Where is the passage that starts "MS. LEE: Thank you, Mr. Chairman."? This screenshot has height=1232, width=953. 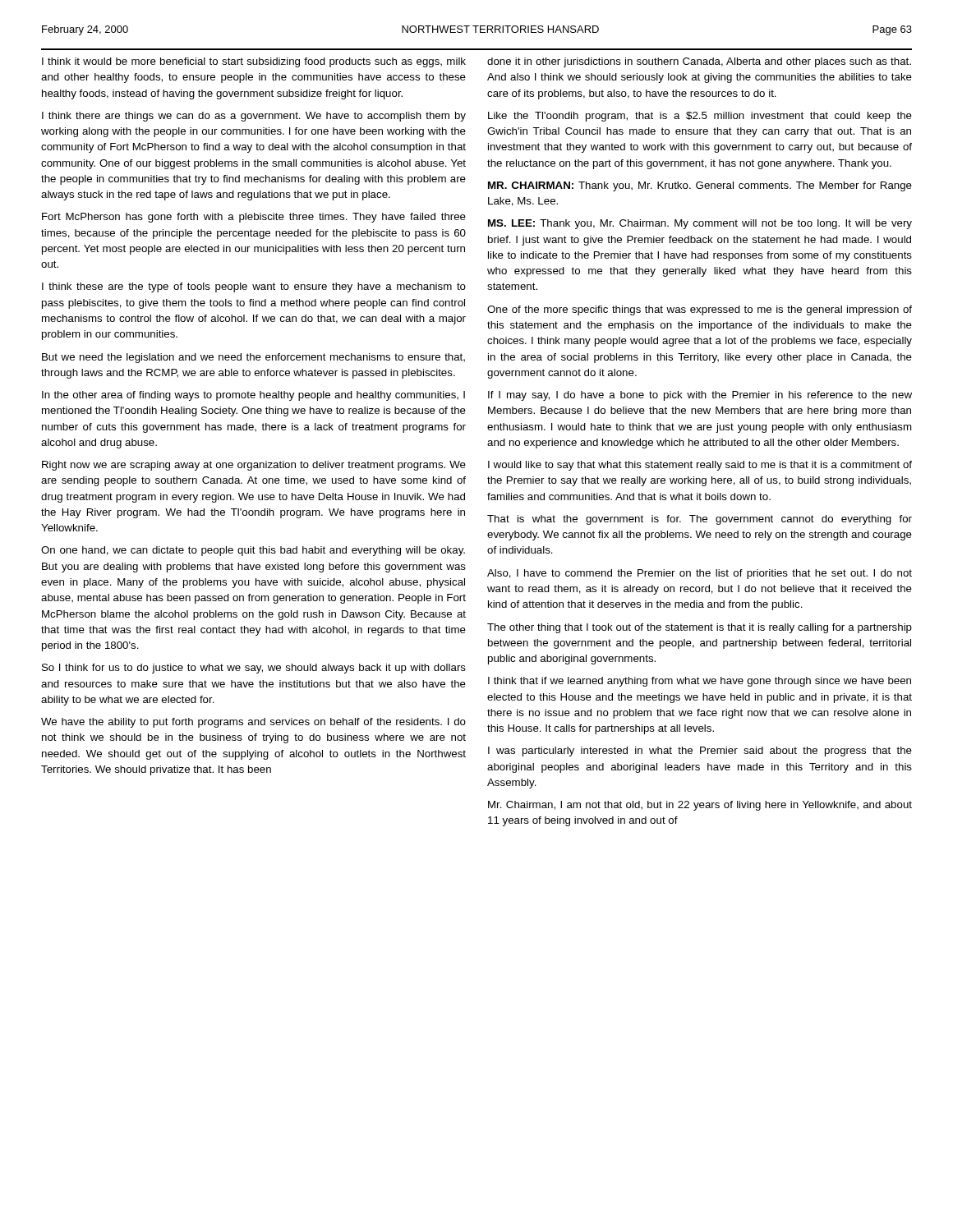pyautogui.click(x=700, y=255)
